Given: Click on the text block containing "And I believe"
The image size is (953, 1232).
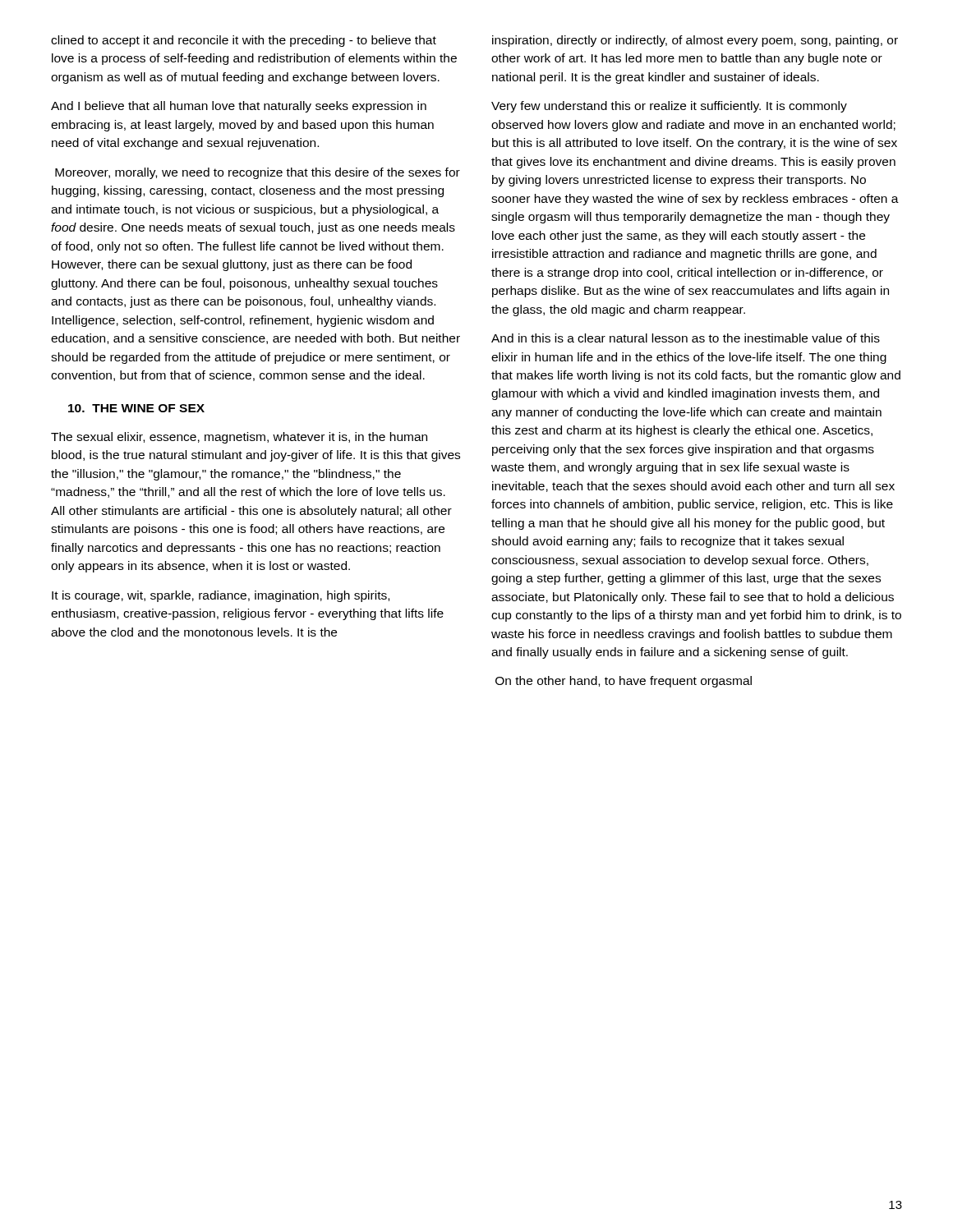Looking at the screenshot, I should click(x=256, y=125).
